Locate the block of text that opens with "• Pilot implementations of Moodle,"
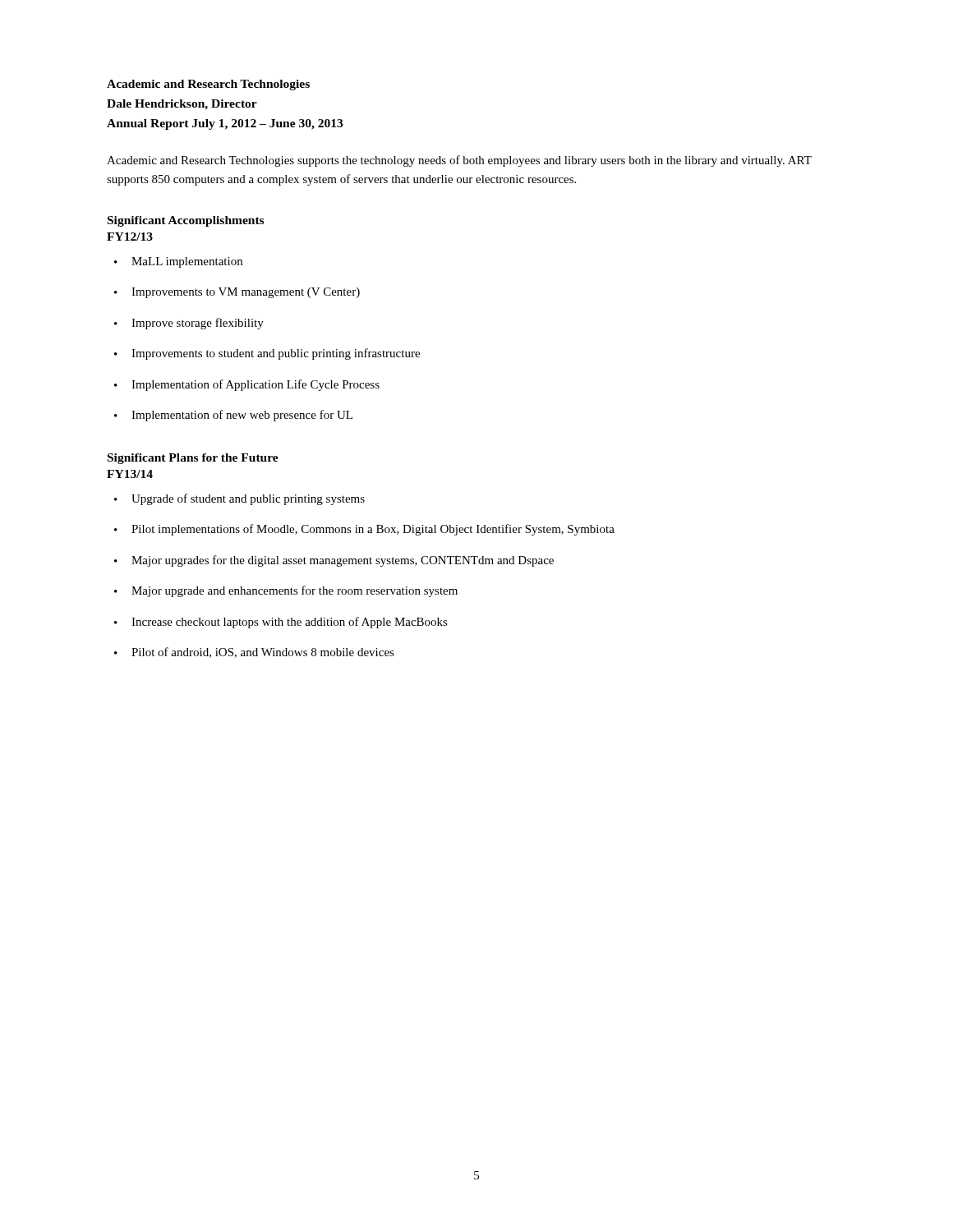The width and height of the screenshot is (953, 1232). tap(476, 530)
